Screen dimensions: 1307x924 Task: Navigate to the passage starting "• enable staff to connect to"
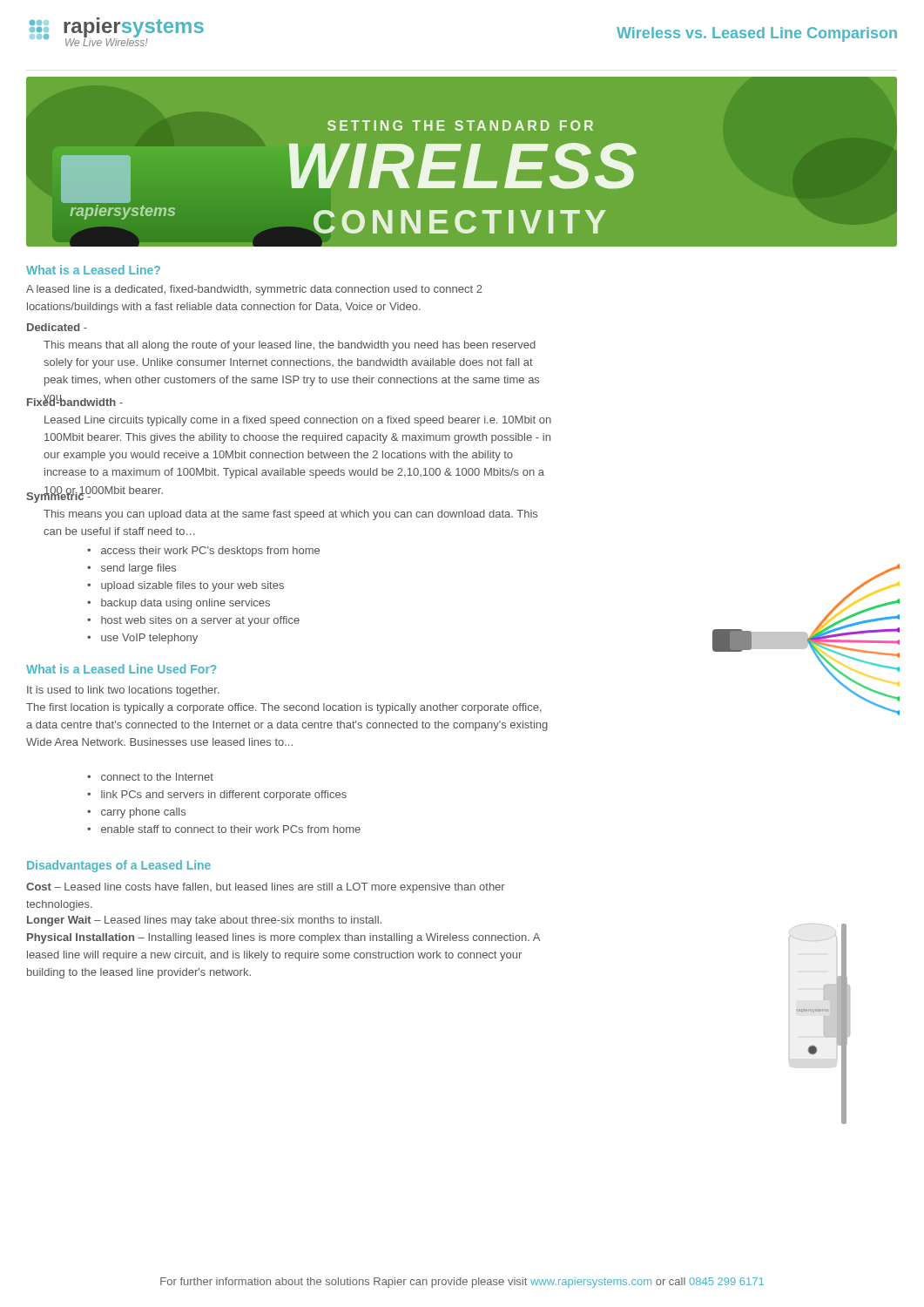224,829
